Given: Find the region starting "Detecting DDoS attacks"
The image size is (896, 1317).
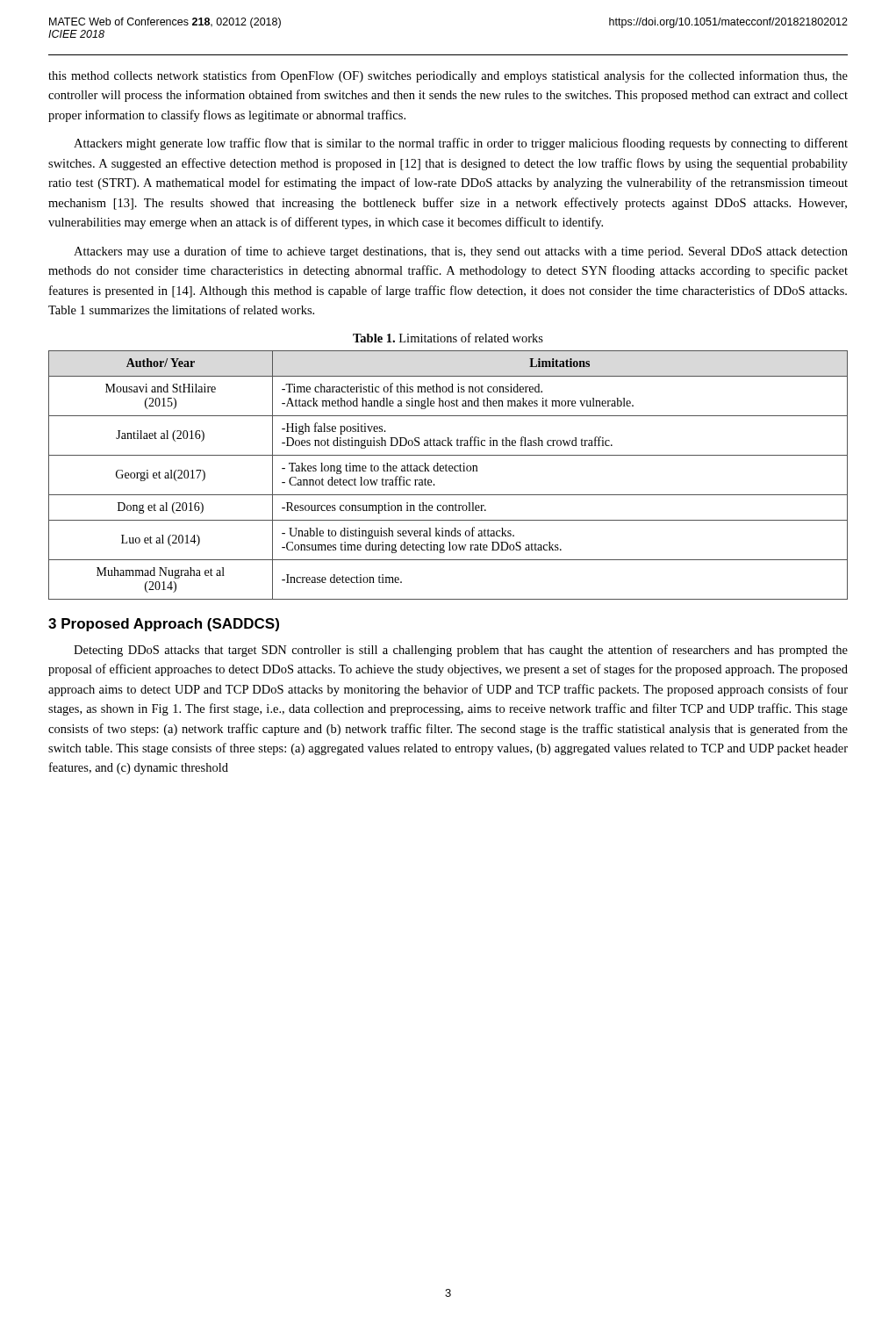Looking at the screenshot, I should tap(448, 709).
